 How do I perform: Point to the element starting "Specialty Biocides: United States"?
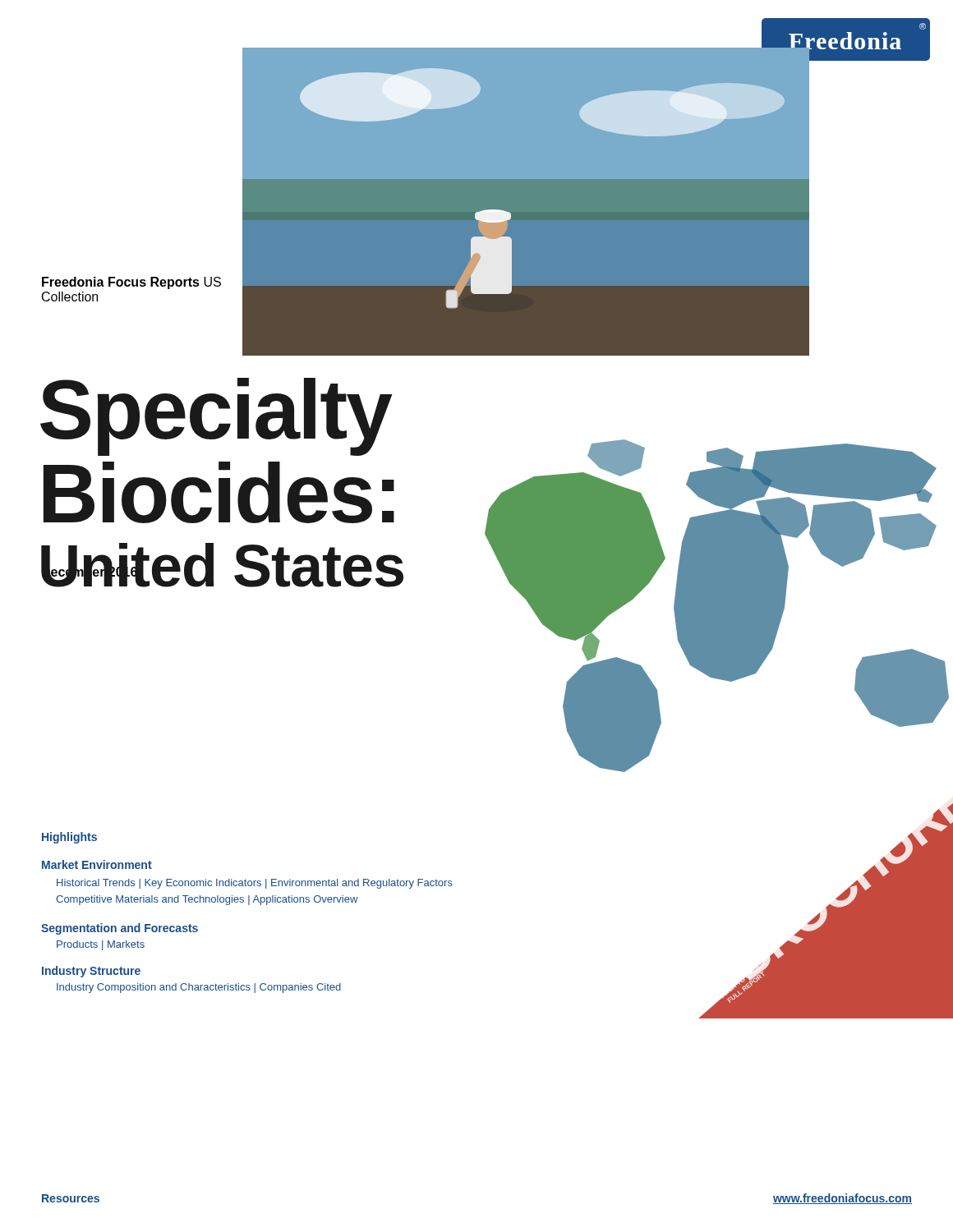coord(334,483)
